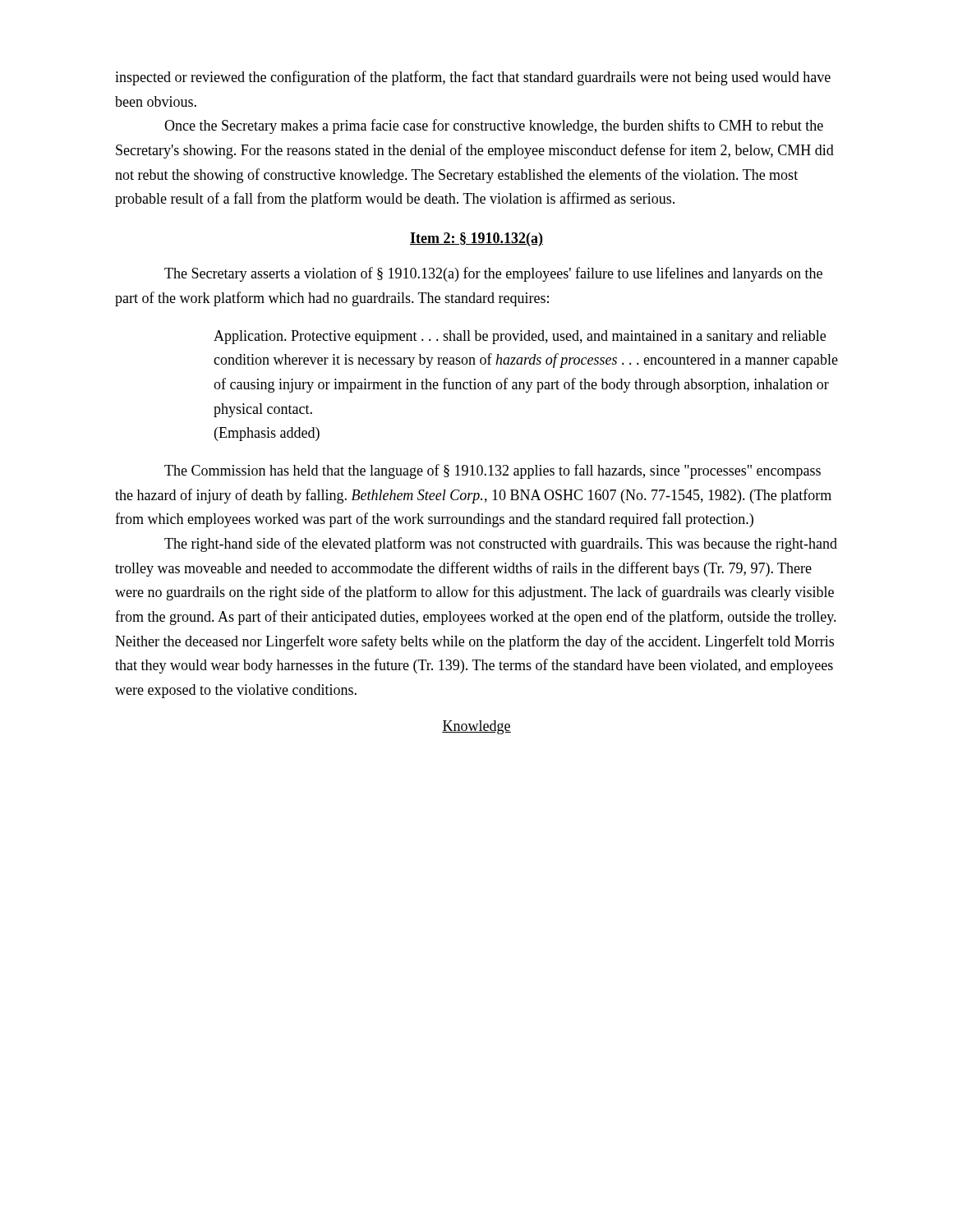Find the block on this page that starts "inspected or reviewed the configuration of the"
953x1232 pixels.
click(x=476, y=90)
